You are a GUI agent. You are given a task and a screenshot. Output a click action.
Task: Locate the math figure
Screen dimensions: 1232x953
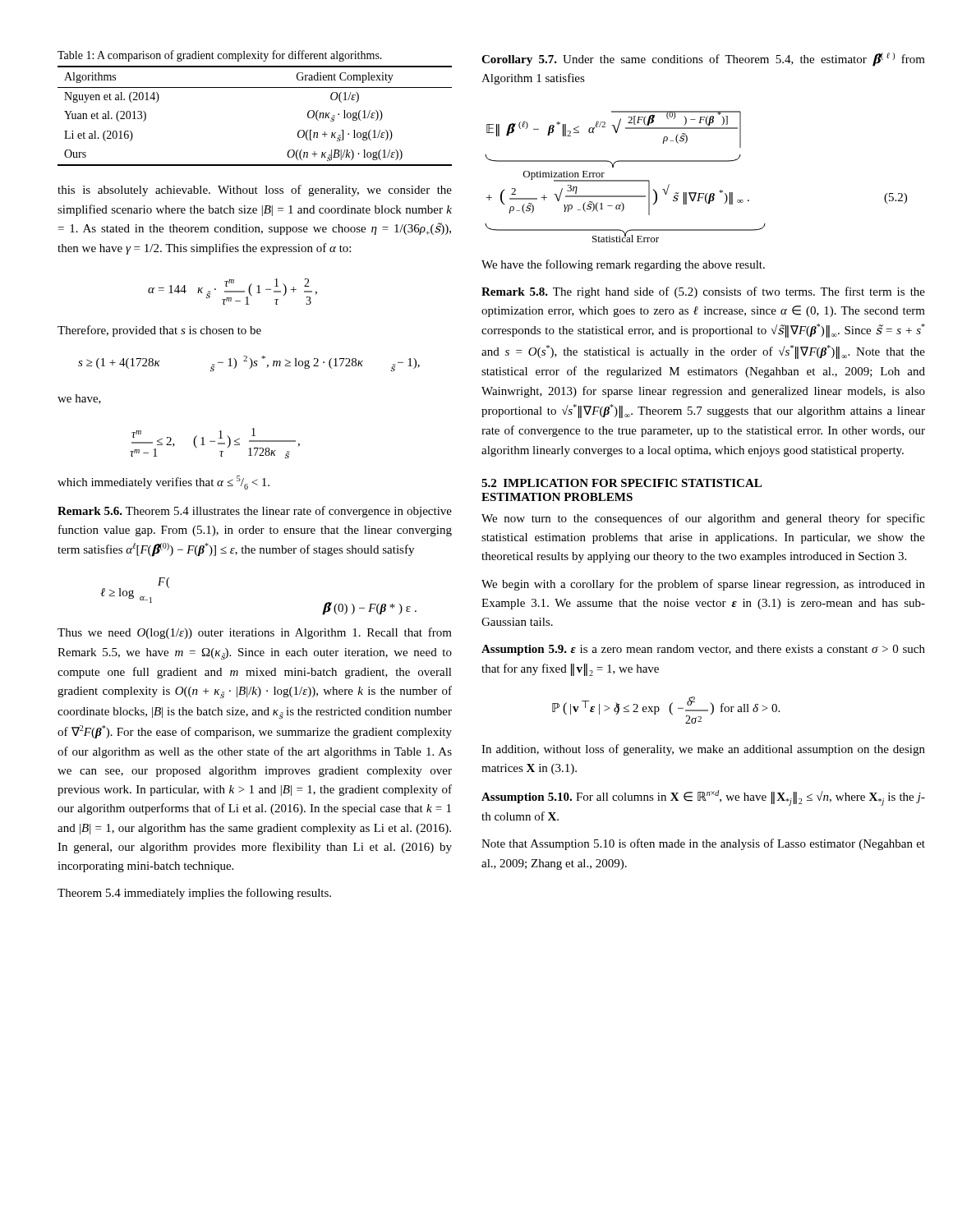tap(703, 172)
